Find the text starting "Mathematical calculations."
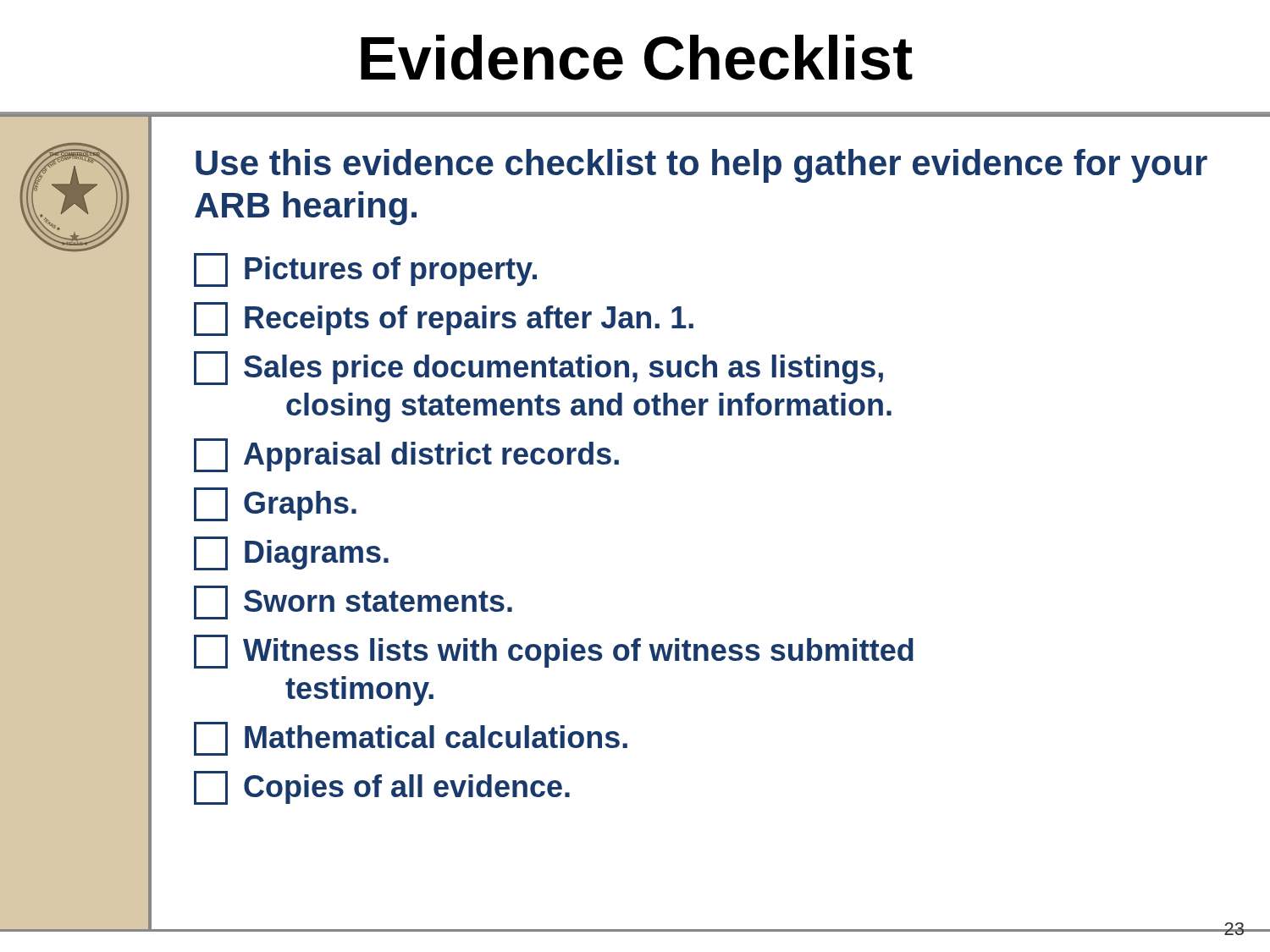The width and height of the screenshot is (1270, 952). [412, 737]
